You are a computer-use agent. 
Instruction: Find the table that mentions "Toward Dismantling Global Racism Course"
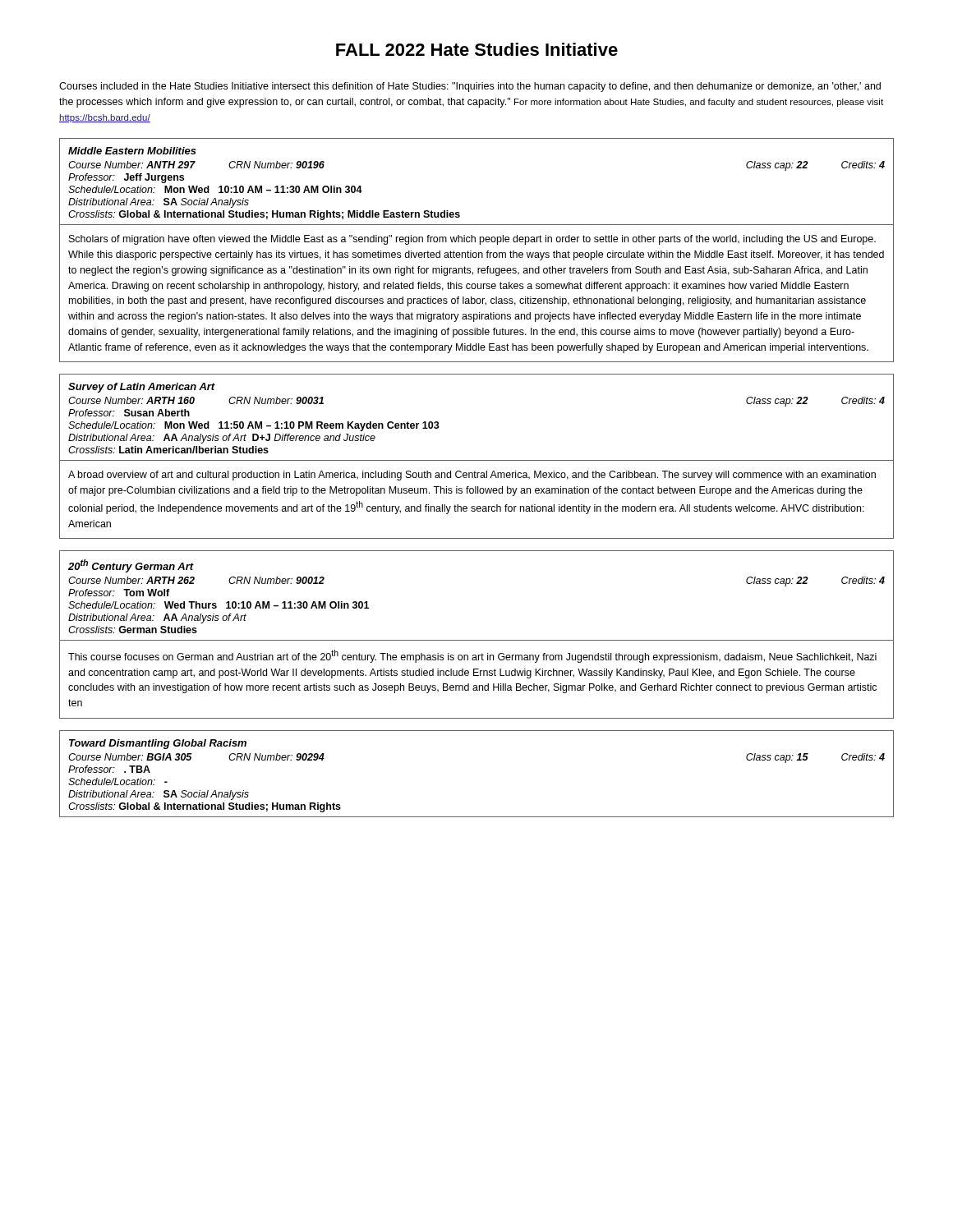tap(476, 774)
